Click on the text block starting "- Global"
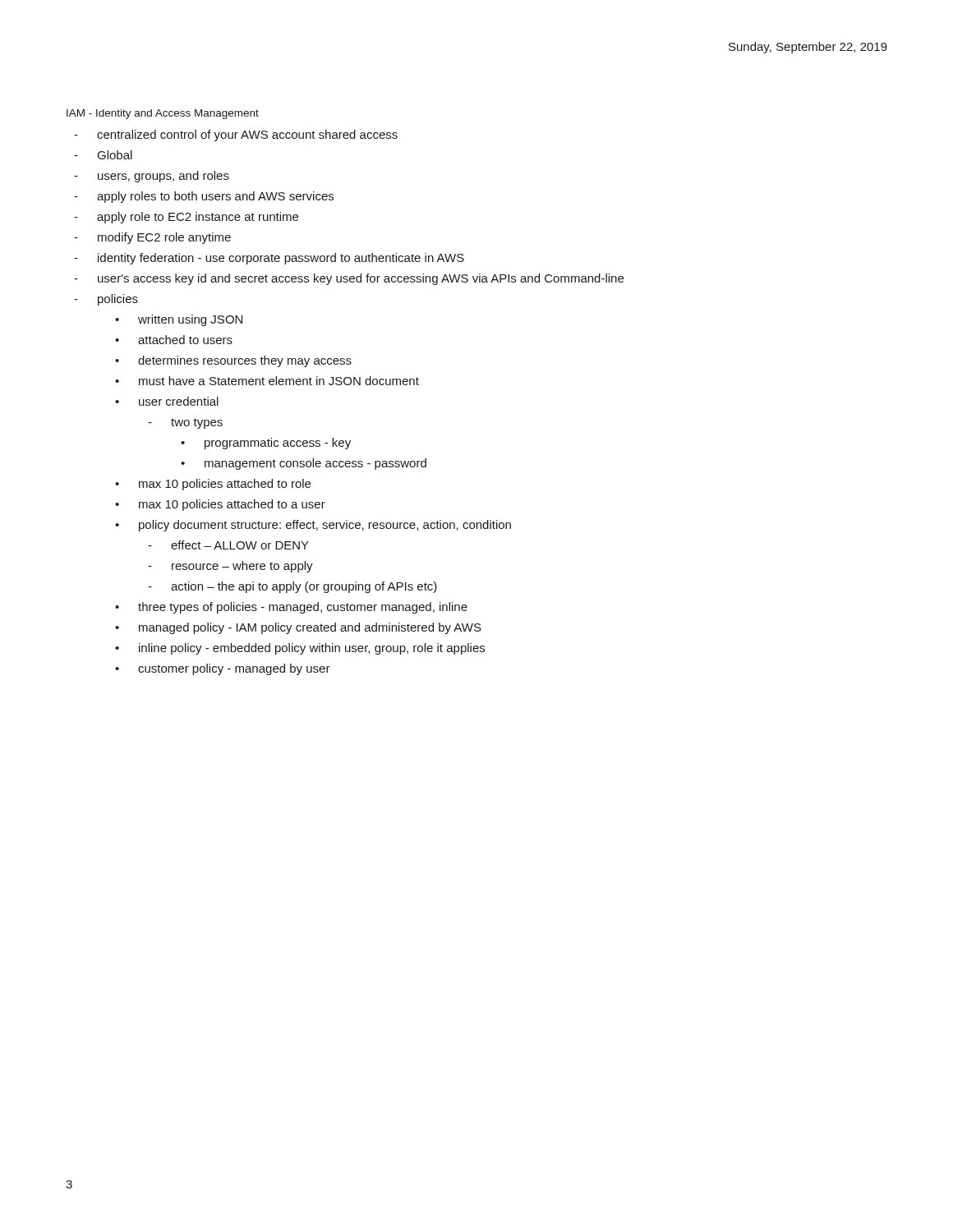This screenshot has width=953, height=1232. 103,155
